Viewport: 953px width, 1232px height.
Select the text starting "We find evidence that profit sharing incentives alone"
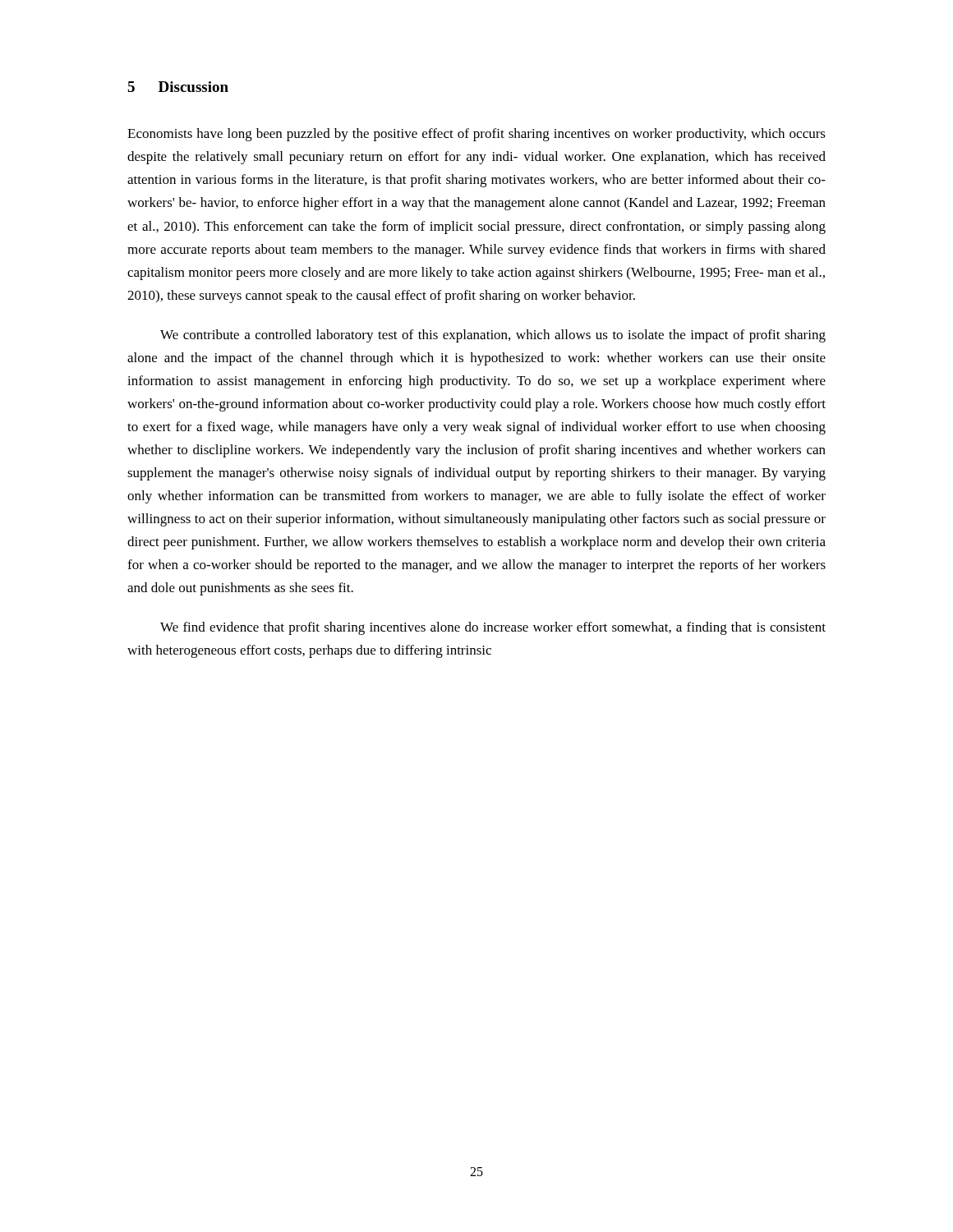pos(476,639)
